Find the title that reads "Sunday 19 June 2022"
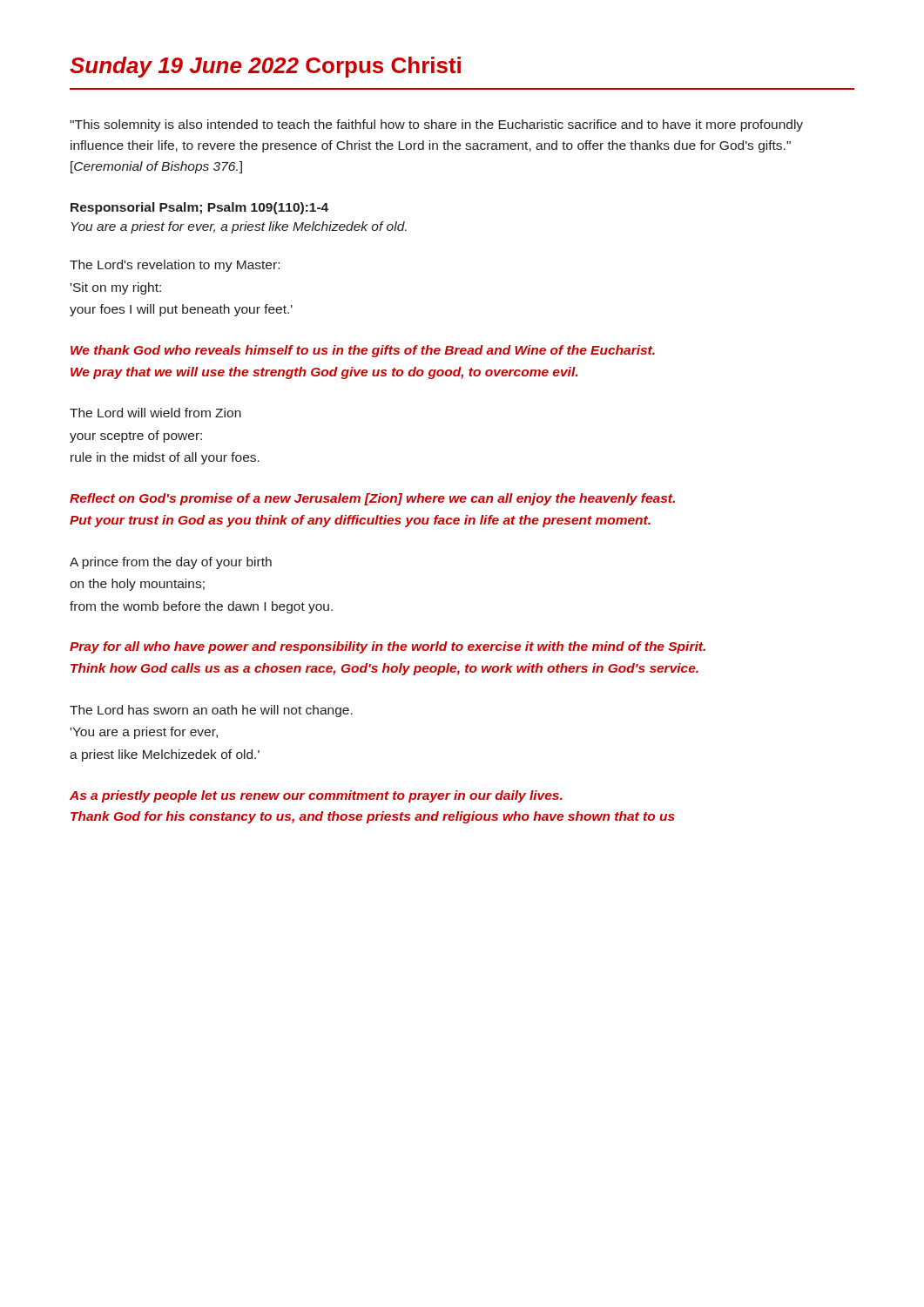The height and width of the screenshot is (1307, 924). coord(266,65)
